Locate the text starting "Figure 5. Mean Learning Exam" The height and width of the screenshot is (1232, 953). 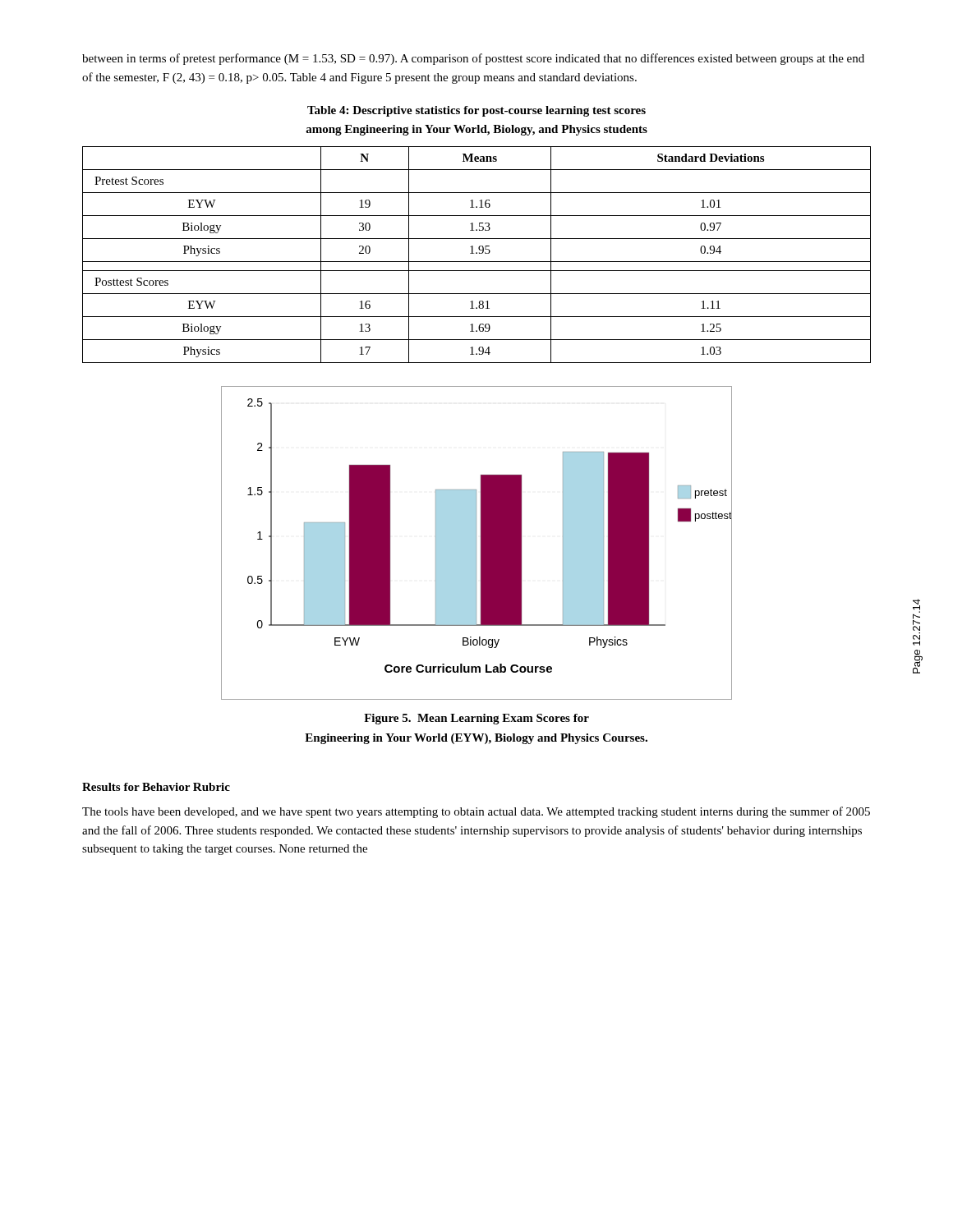(x=476, y=728)
